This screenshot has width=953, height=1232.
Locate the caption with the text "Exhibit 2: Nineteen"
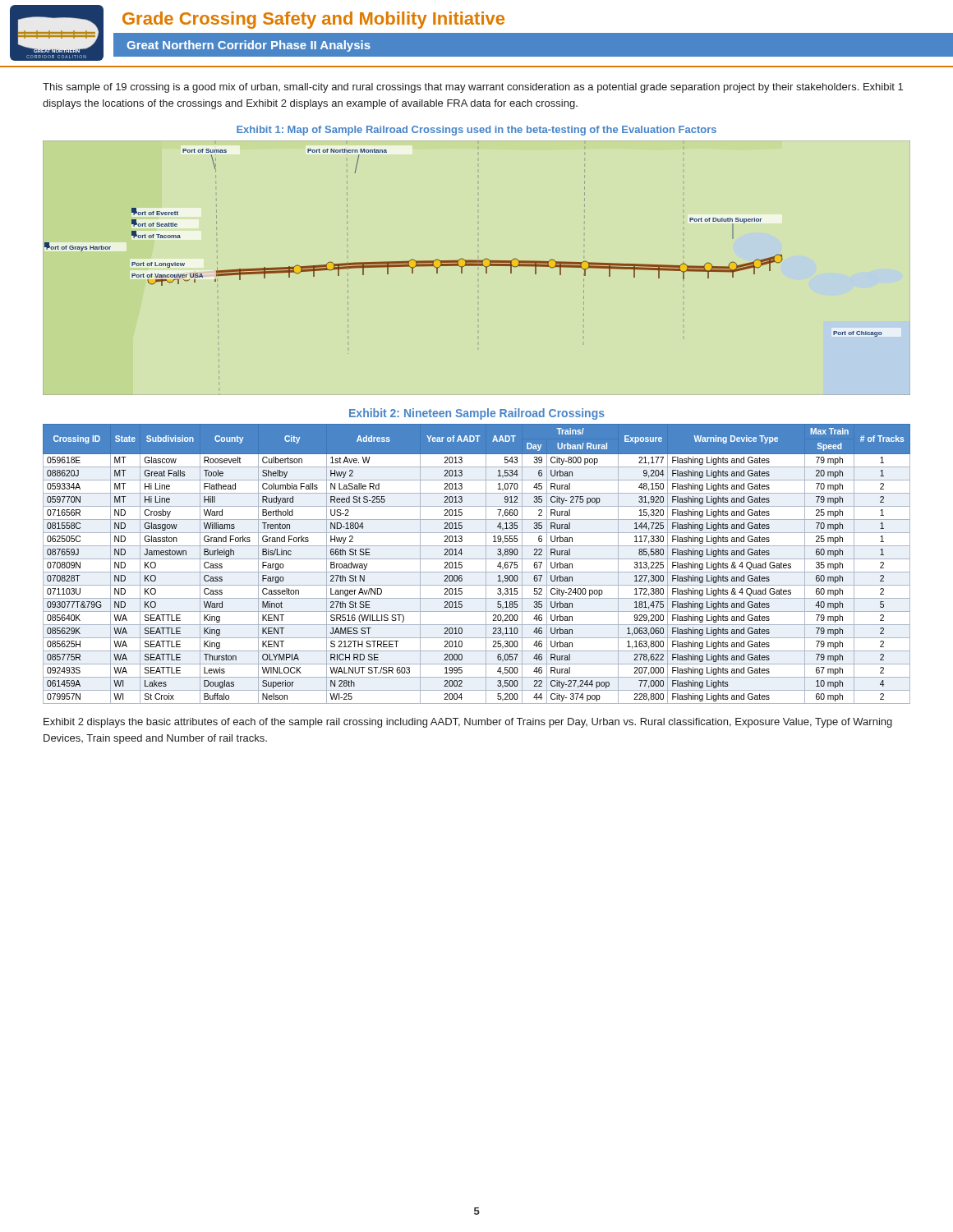tap(476, 413)
